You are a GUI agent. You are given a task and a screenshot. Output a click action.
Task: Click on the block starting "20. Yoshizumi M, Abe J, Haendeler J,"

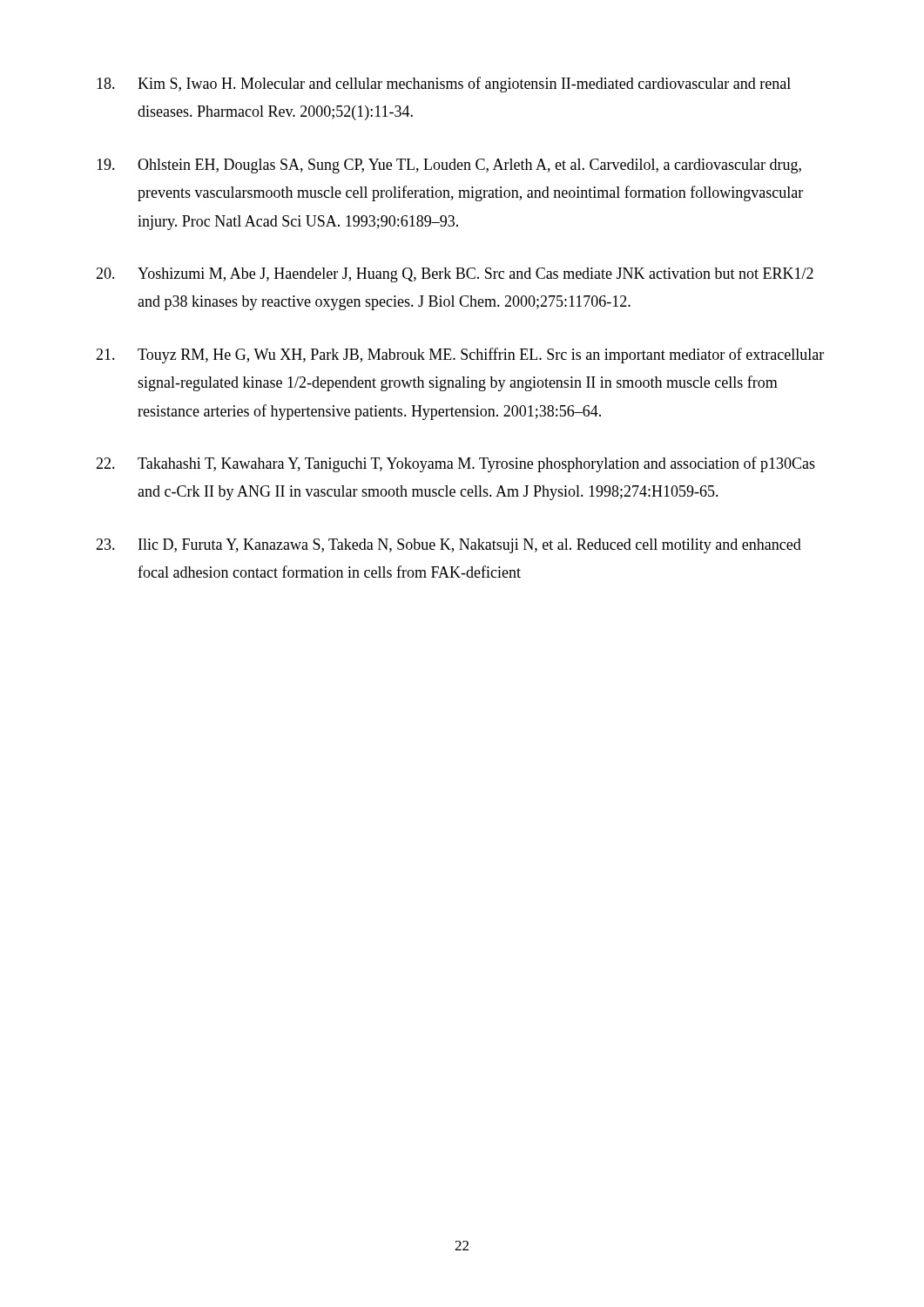click(x=462, y=288)
